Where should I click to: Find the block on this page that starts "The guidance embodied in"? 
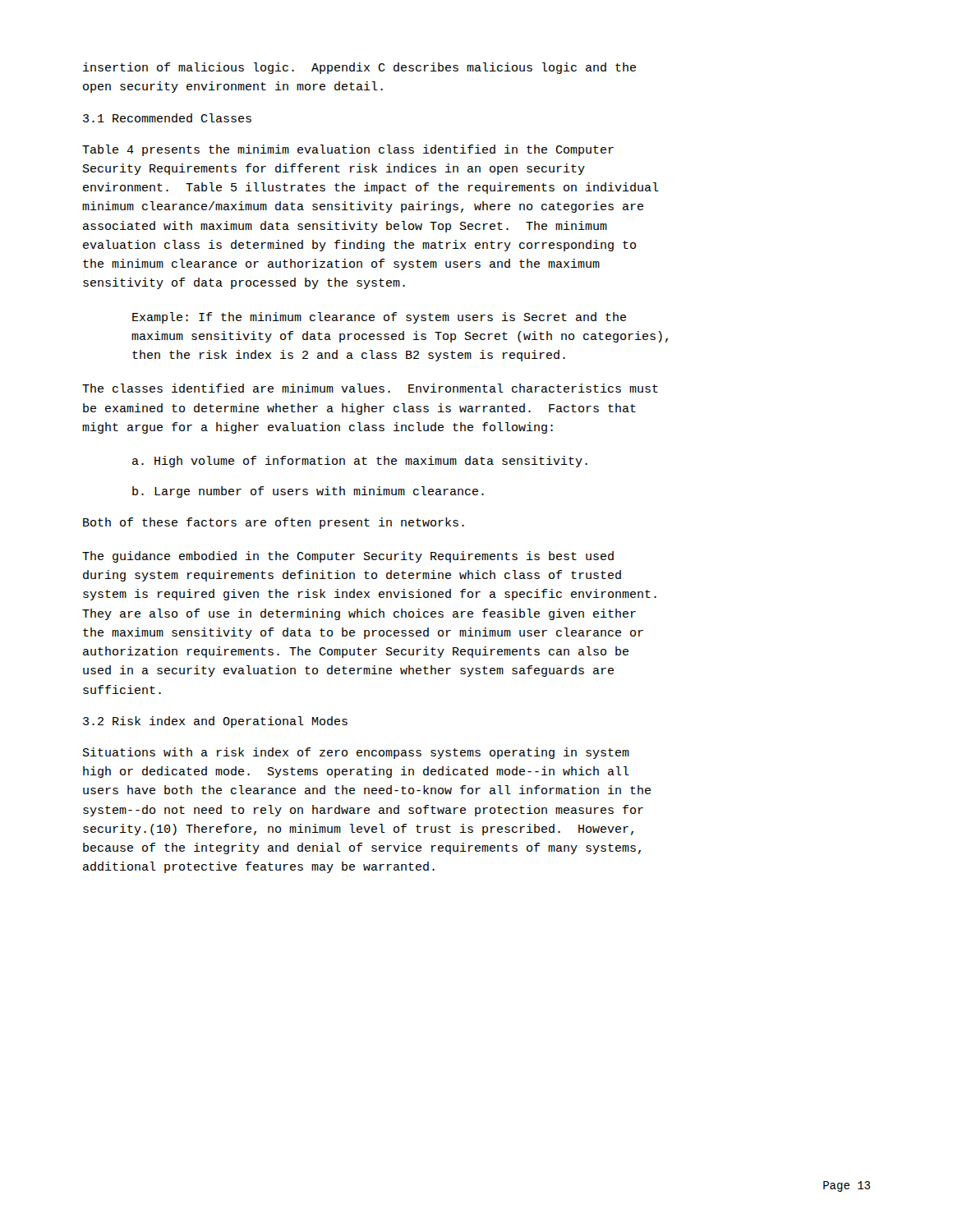371,624
